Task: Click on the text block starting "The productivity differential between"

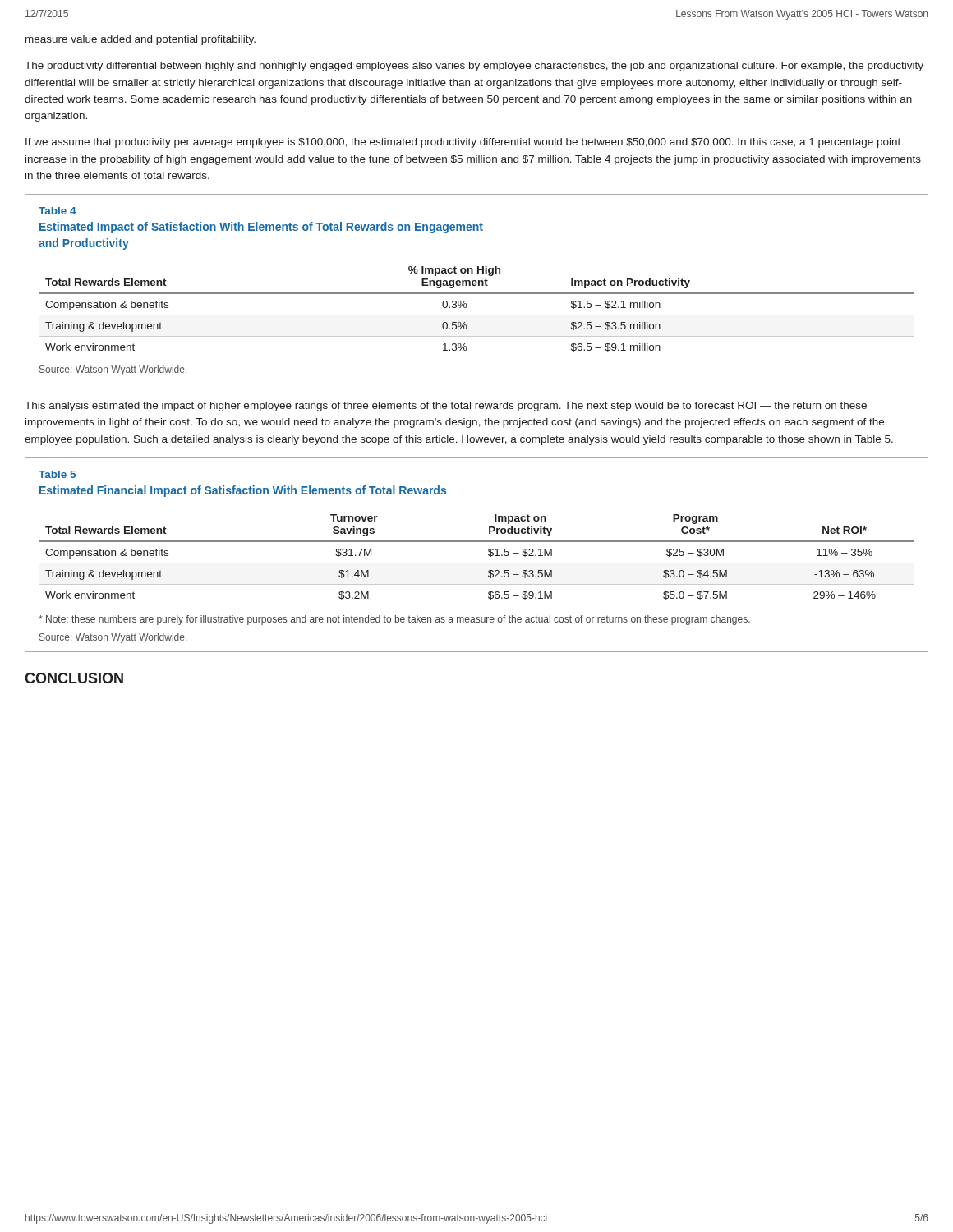Action: tap(474, 90)
